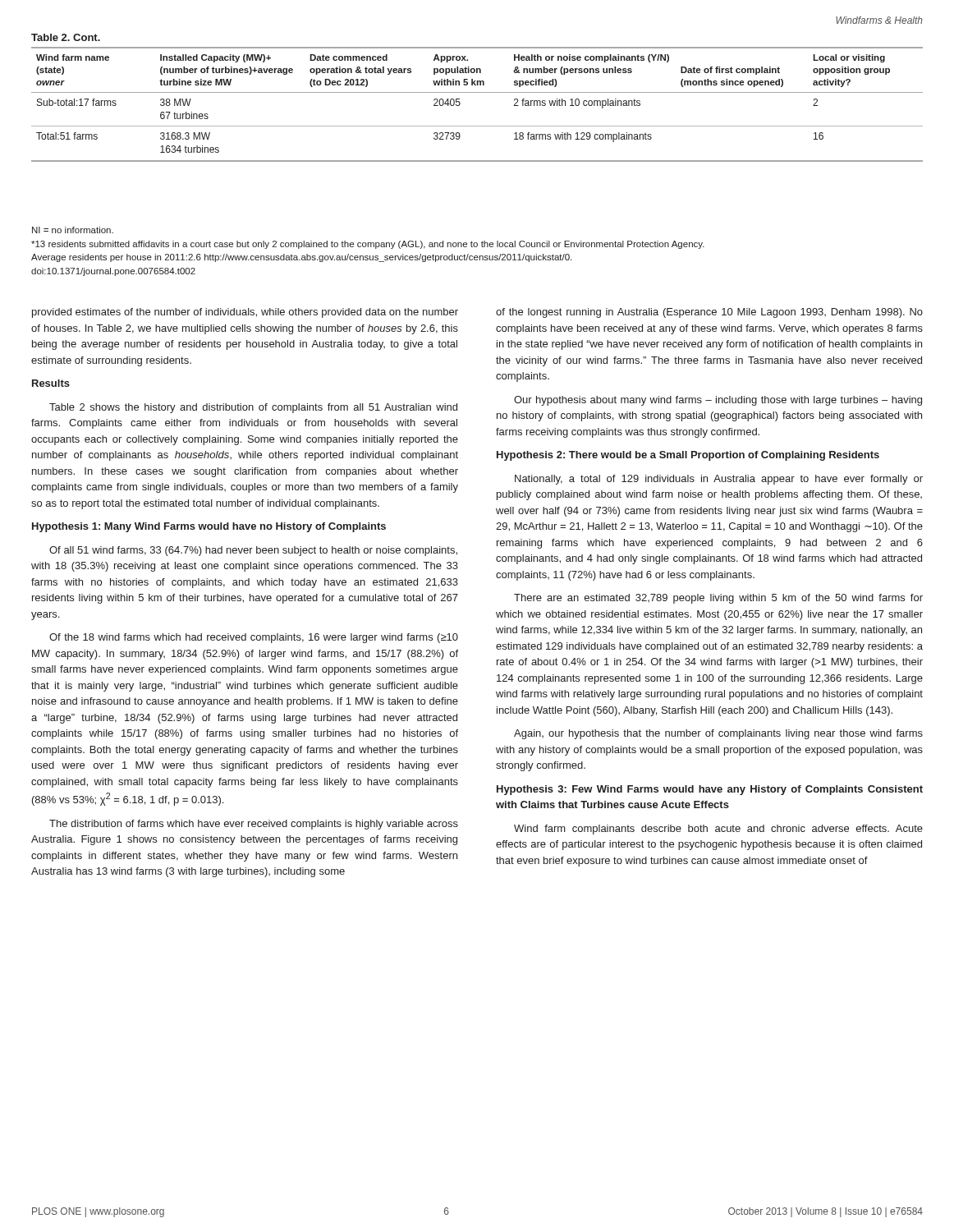The image size is (954, 1232).
Task: Locate the region starting "Hypothesis 2: There would be"
Action: pyautogui.click(x=709, y=455)
